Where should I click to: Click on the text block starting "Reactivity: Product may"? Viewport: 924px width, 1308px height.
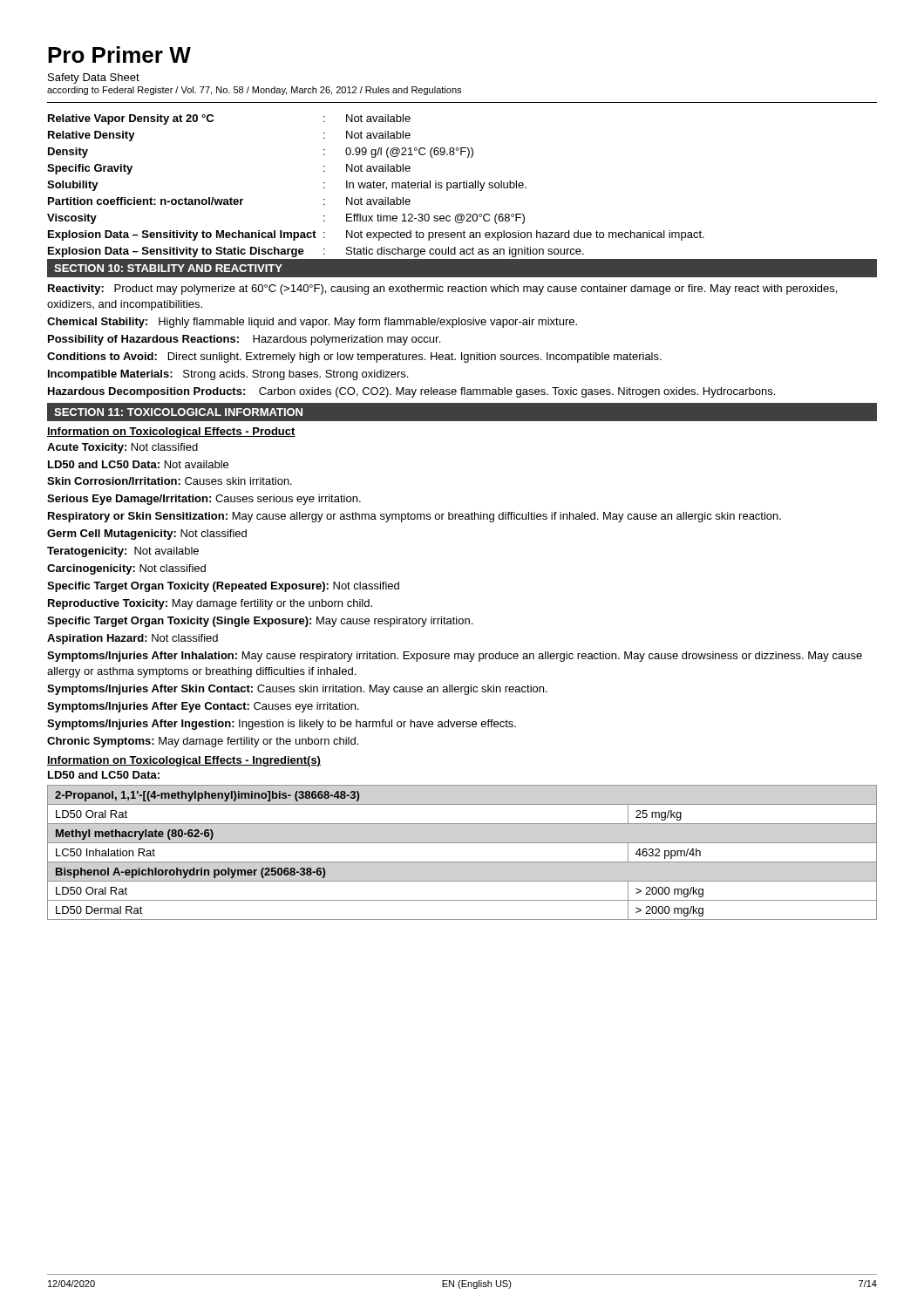click(x=443, y=296)
